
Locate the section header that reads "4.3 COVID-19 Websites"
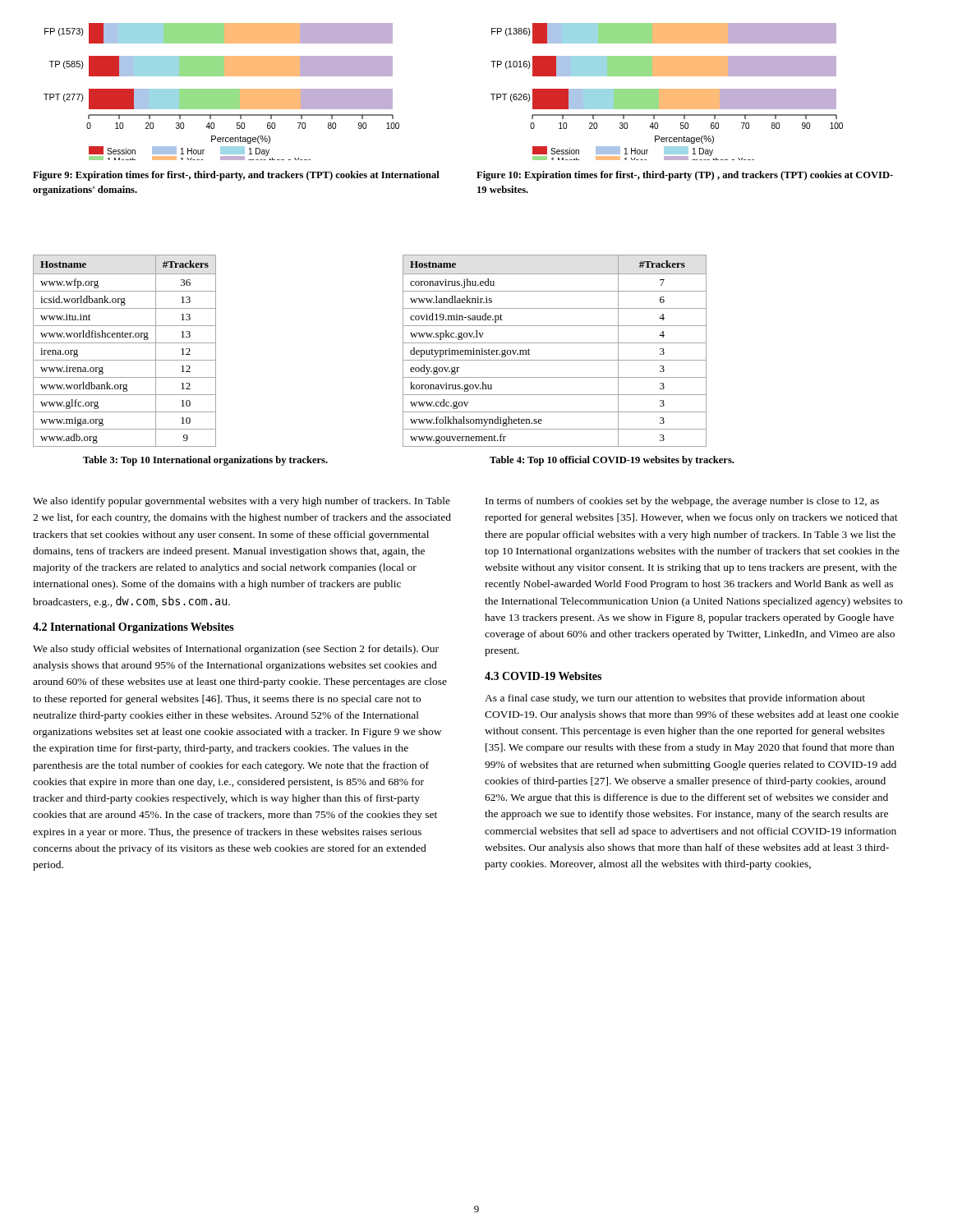click(x=543, y=676)
